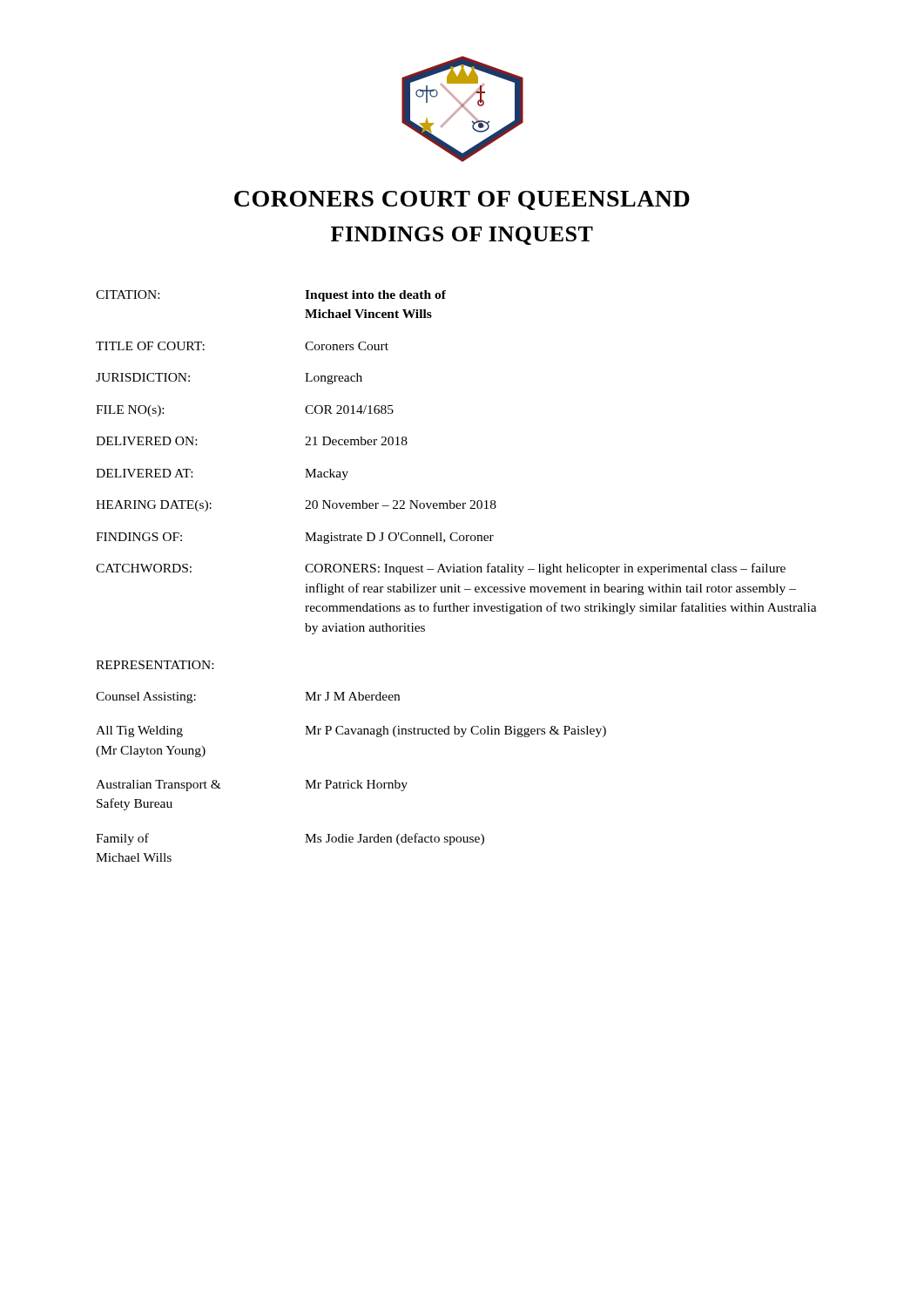This screenshot has width=924, height=1307.
Task: Select the text starting "CORONERS COURT OF QUEENSLAND"
Action: point(462,198)
